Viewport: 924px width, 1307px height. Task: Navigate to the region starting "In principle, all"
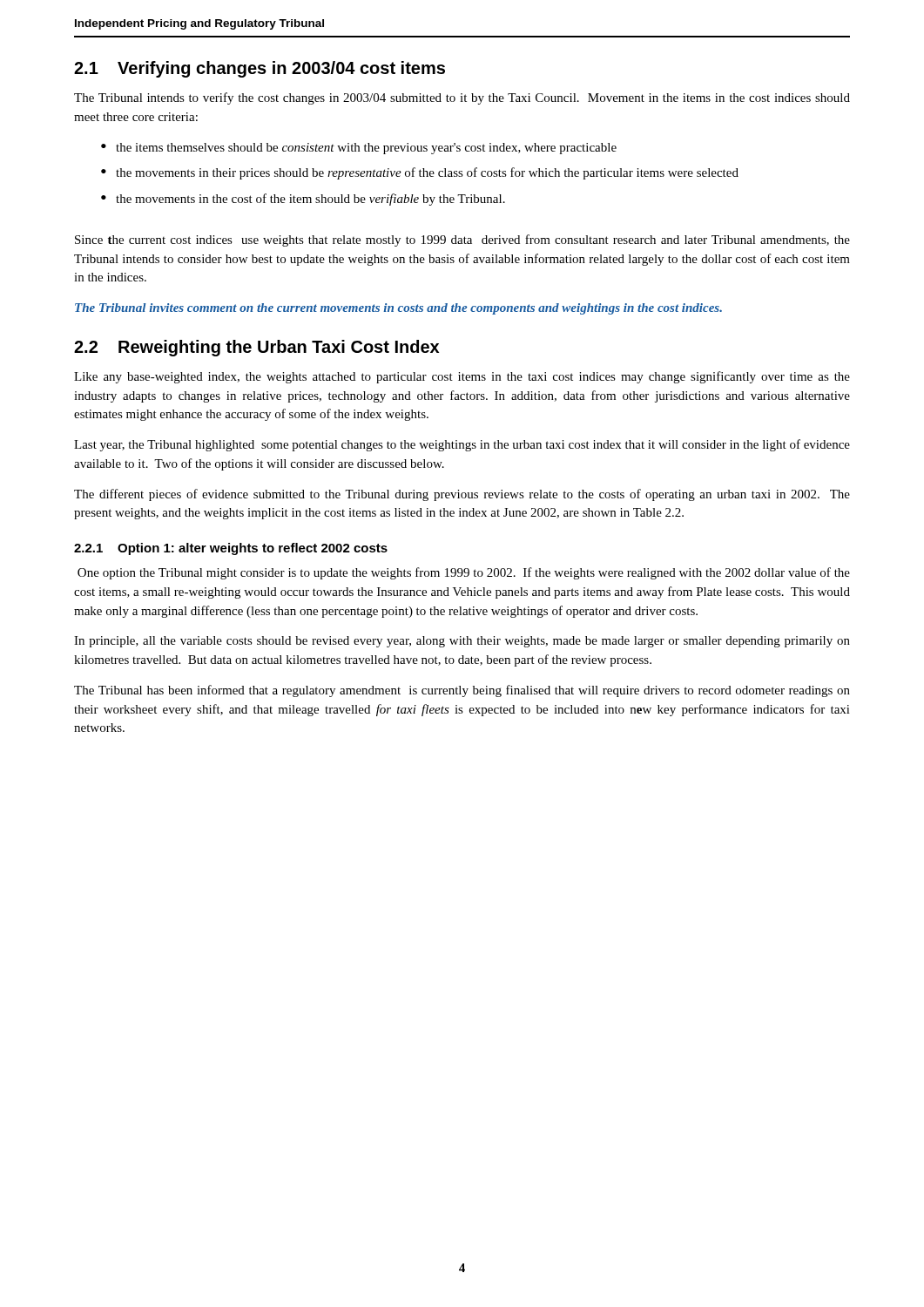tap(462, 650)
